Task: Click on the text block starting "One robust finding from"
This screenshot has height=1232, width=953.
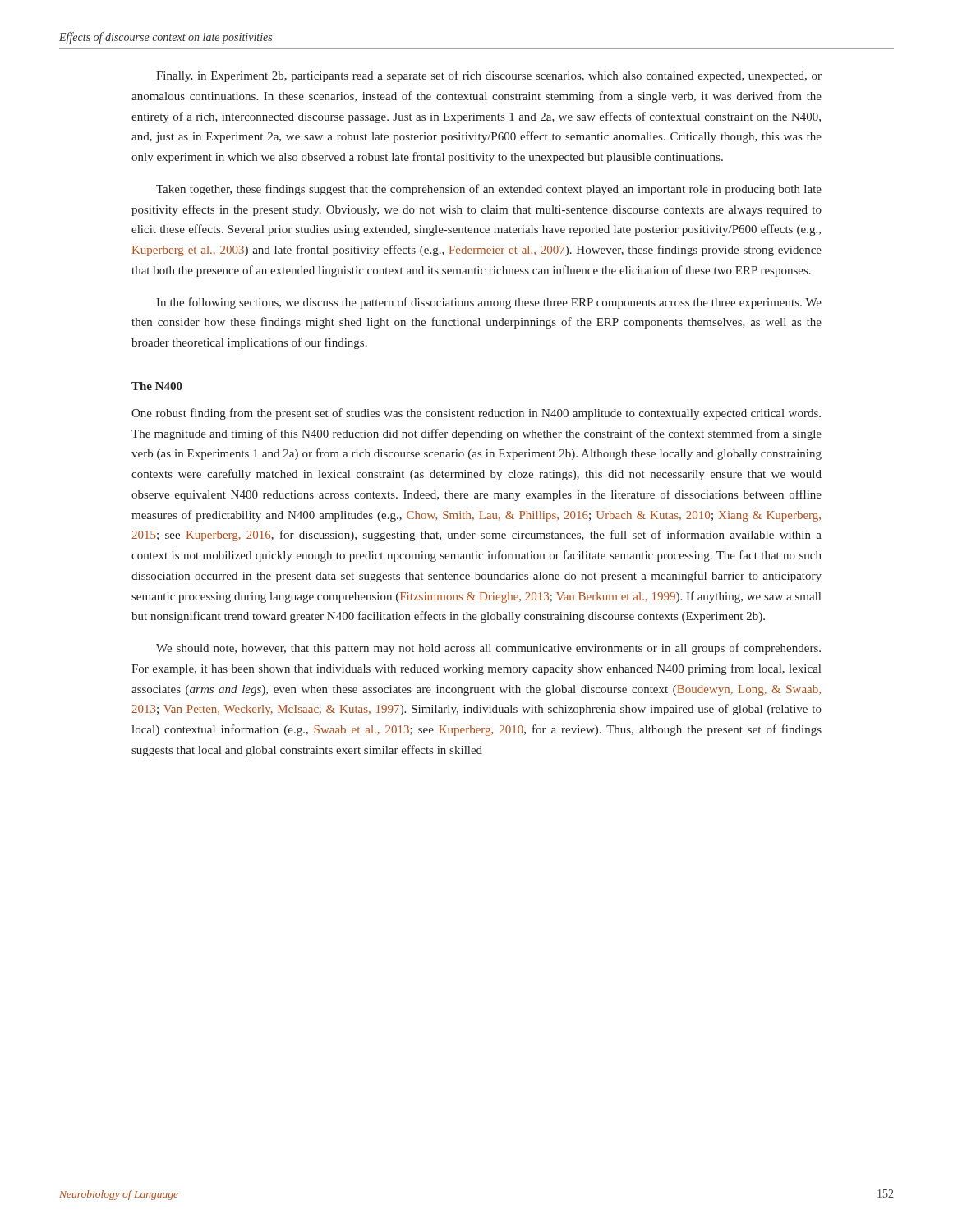Action: pos(476,515)
